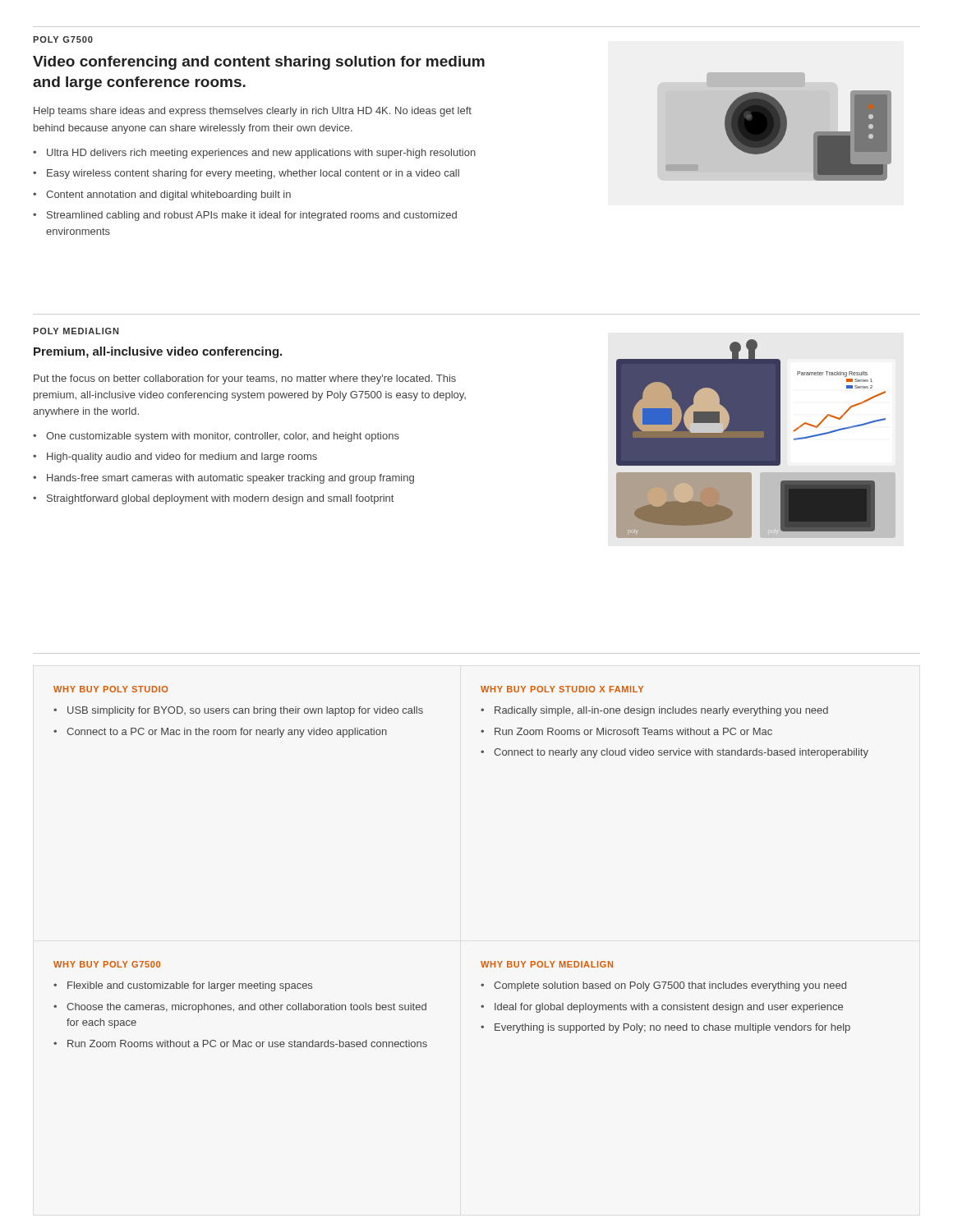953x1232 pixels.
Task: Select the list item containing "High-quality audio and"
Action: (x=182, y=457)
